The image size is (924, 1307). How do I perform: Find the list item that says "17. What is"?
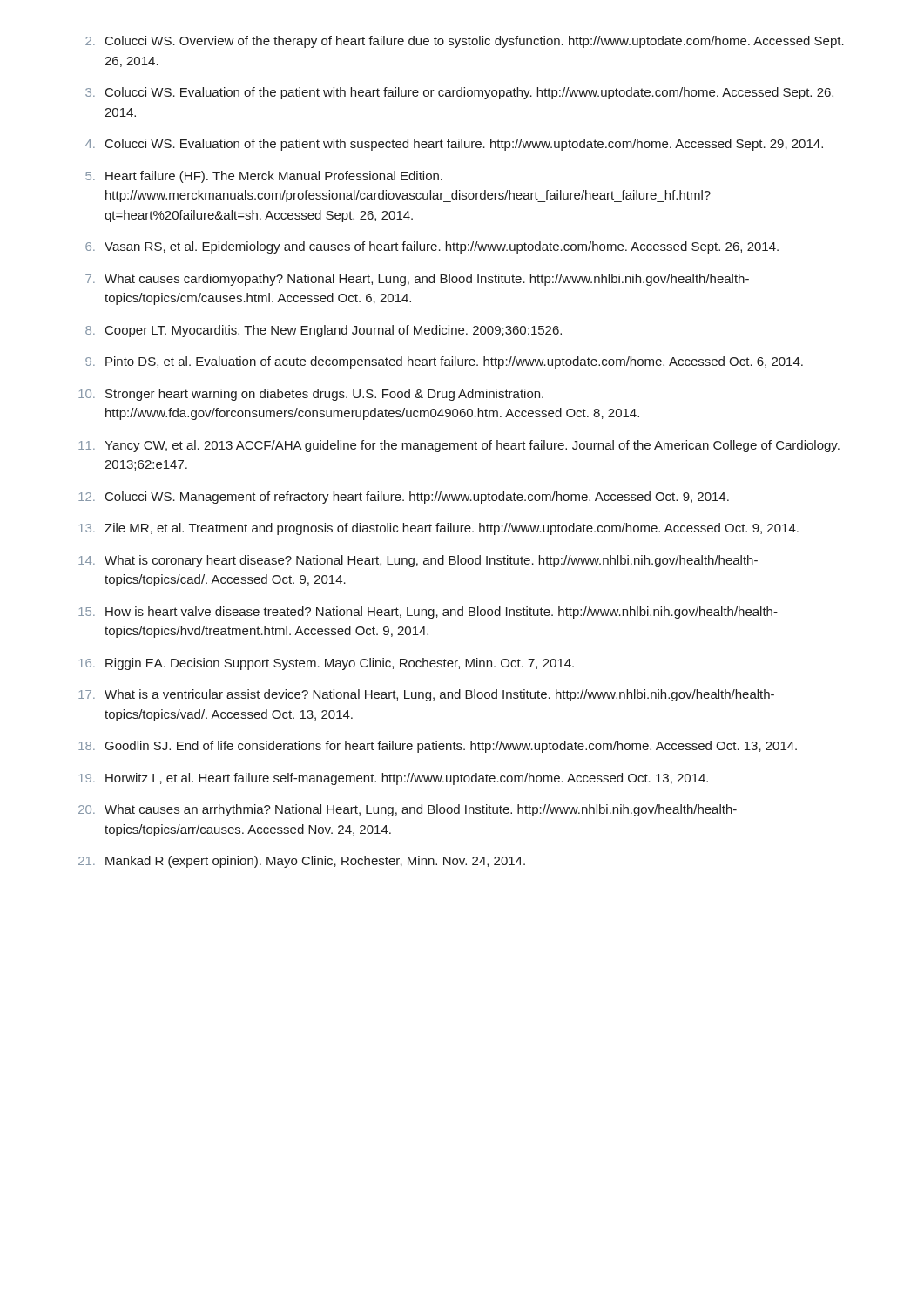tap(462, 704)
